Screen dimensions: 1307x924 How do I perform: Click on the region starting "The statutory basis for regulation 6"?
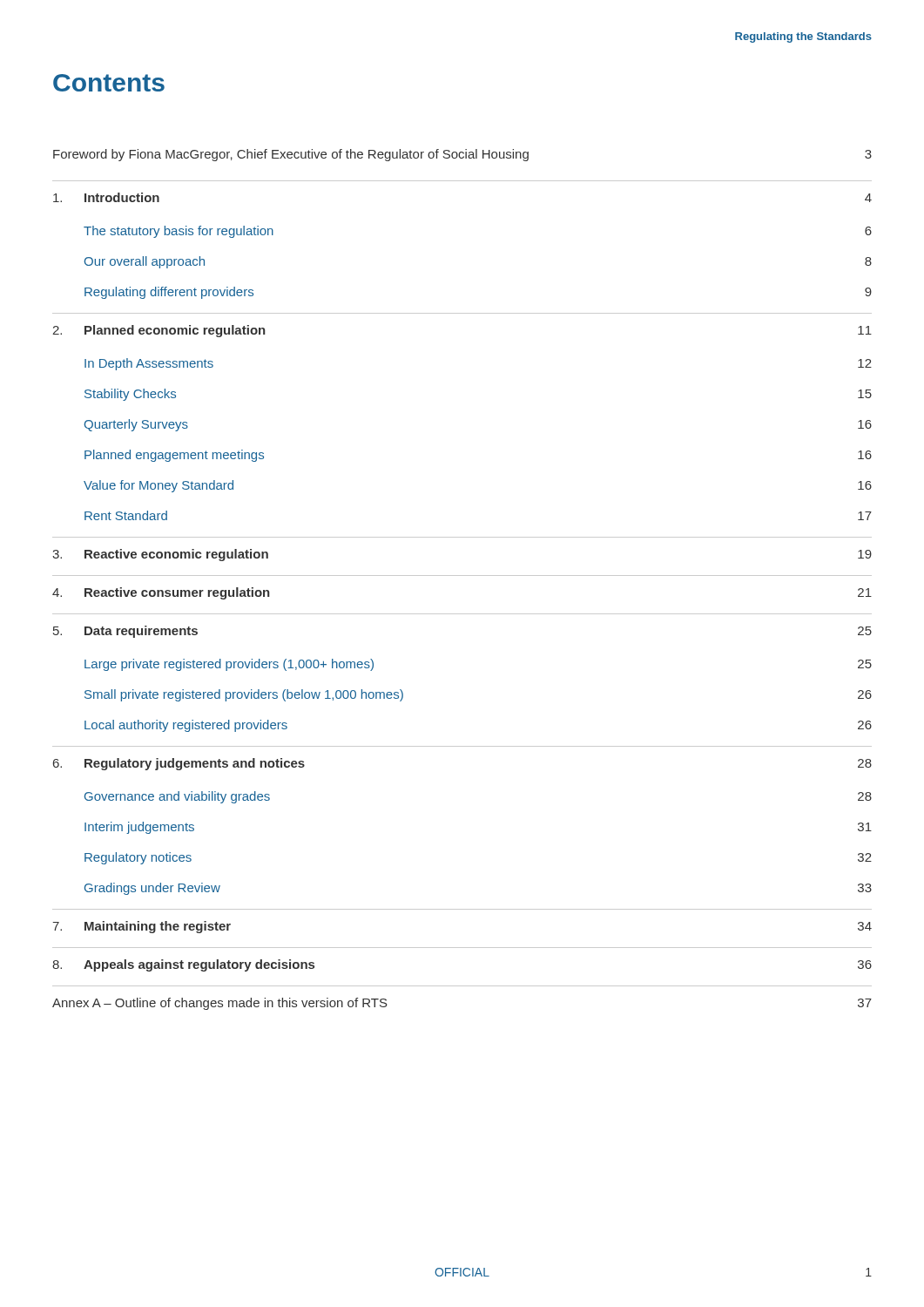pos(175,231)
